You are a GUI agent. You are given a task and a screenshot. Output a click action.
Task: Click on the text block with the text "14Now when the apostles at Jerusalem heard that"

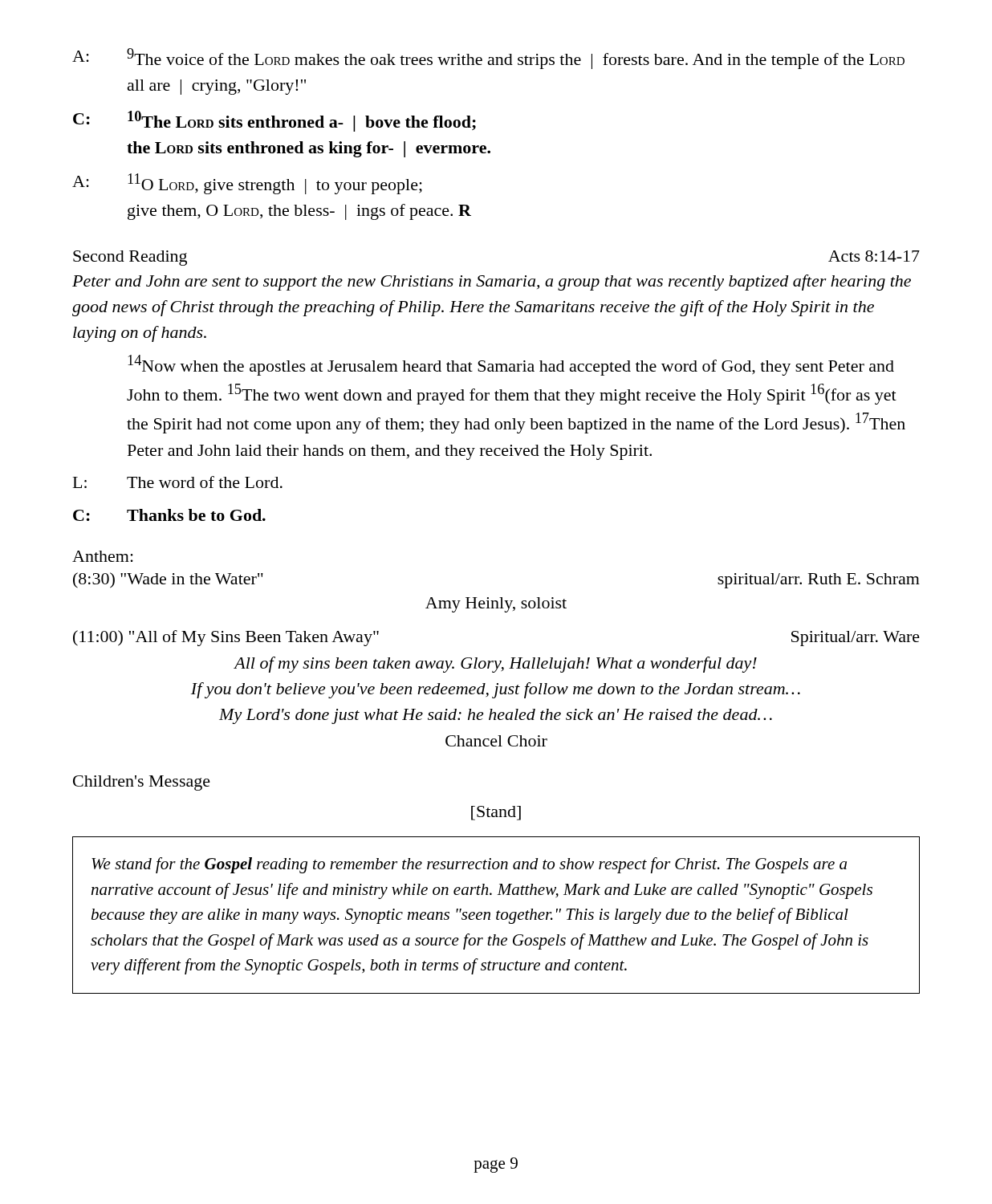tap(516, 406)
